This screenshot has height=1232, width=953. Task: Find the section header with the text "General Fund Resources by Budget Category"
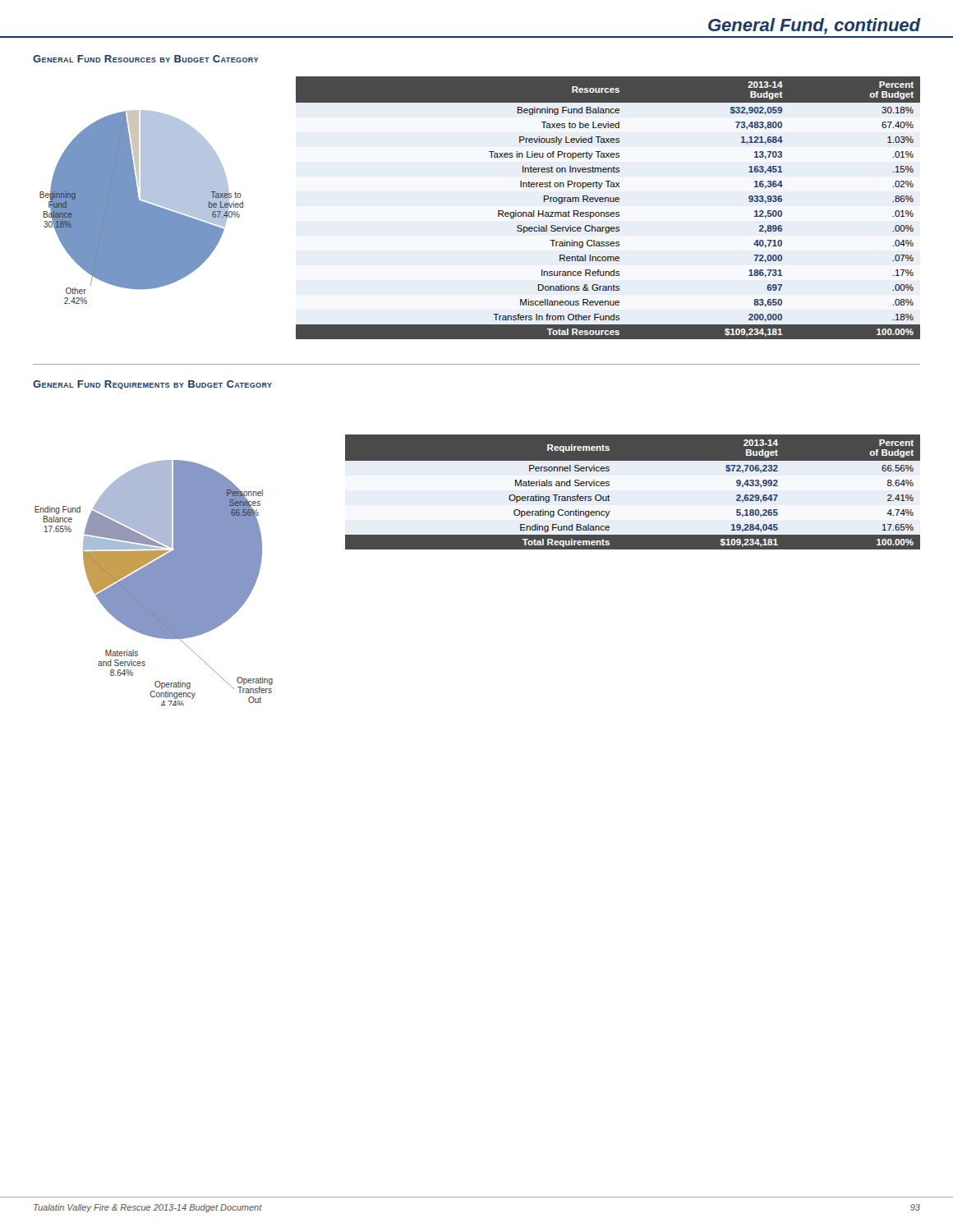tap(146, 59)
